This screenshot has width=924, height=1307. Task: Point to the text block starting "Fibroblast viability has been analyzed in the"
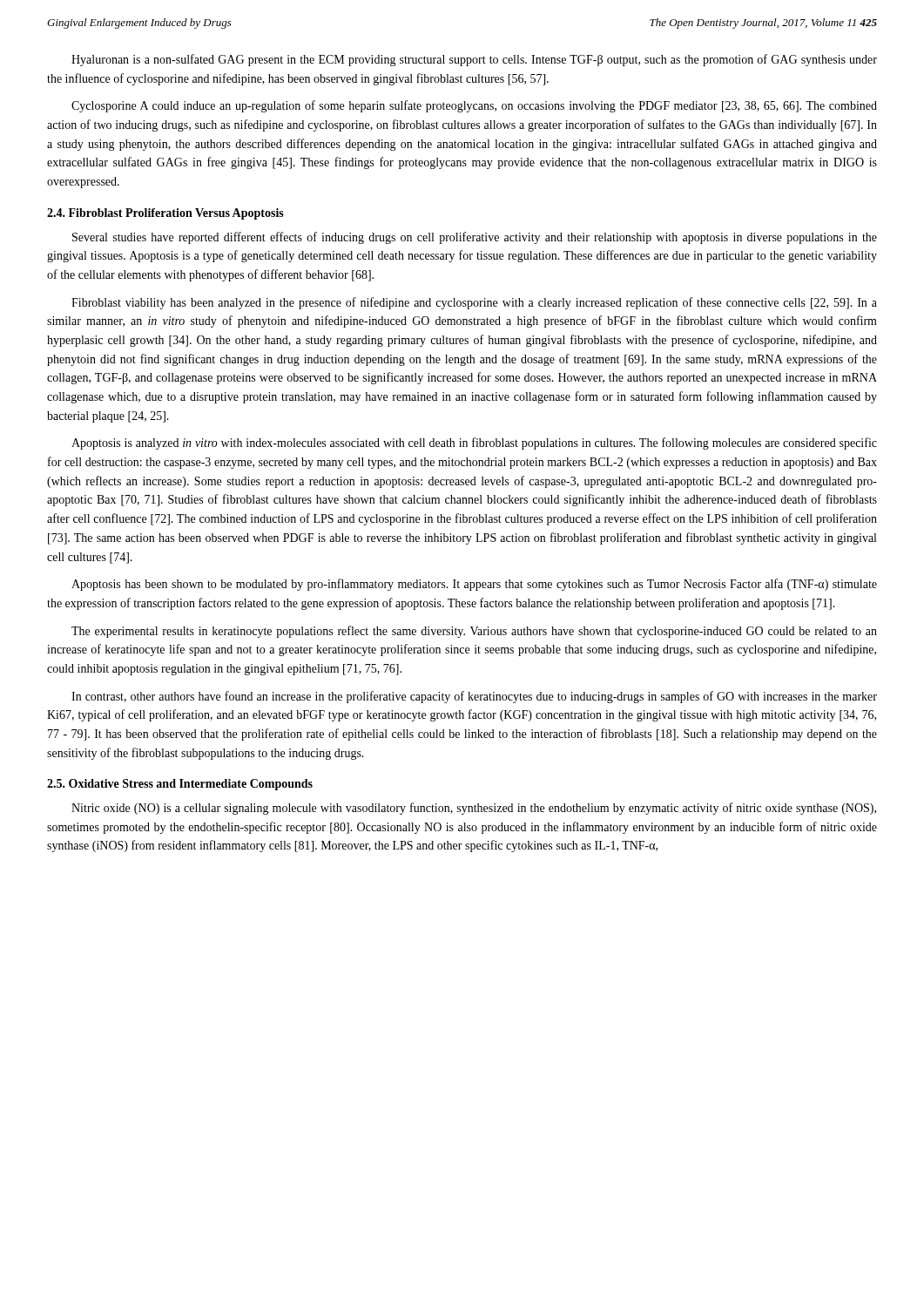tap(462, 359)
